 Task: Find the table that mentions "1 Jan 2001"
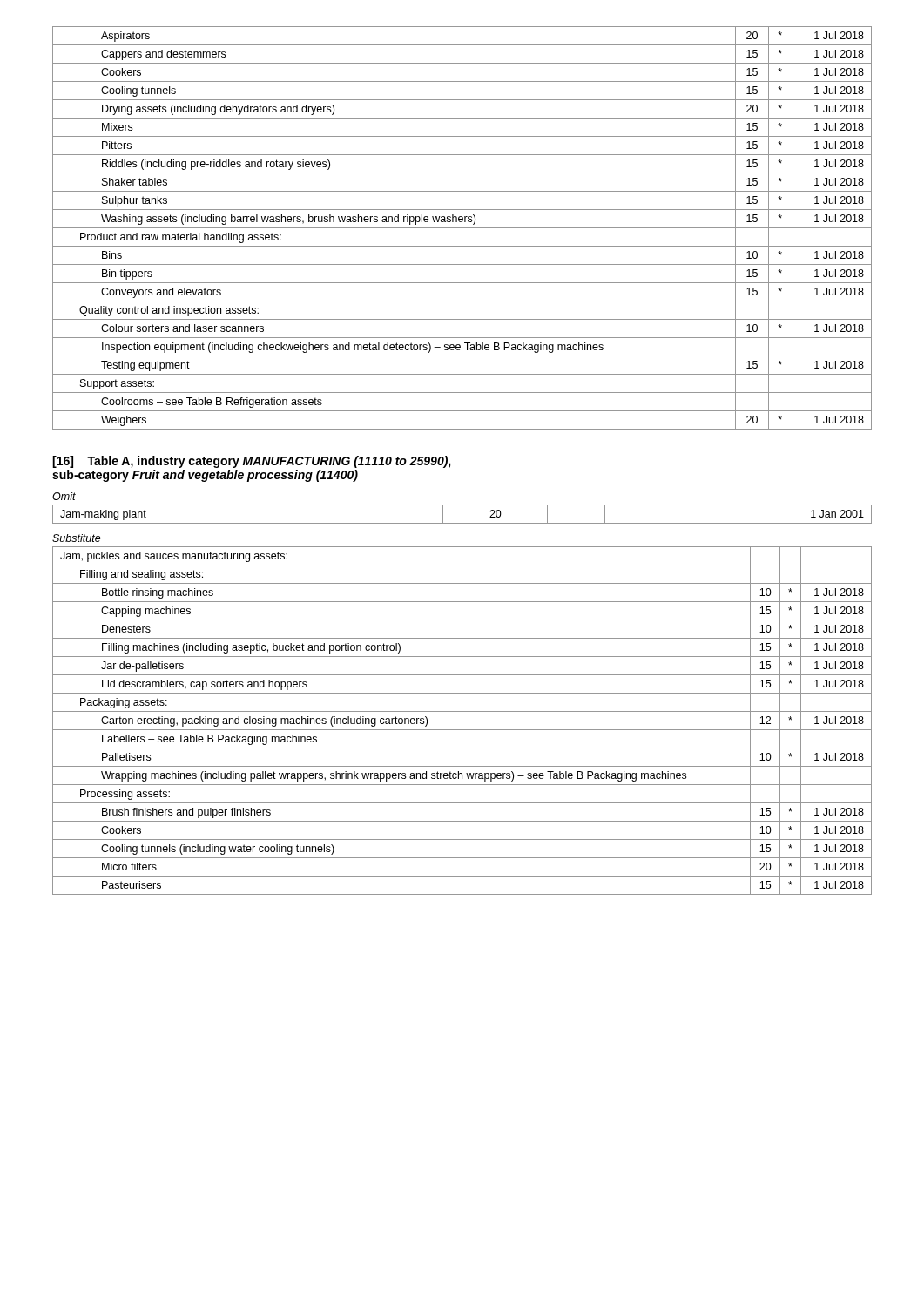click(462, 514)
